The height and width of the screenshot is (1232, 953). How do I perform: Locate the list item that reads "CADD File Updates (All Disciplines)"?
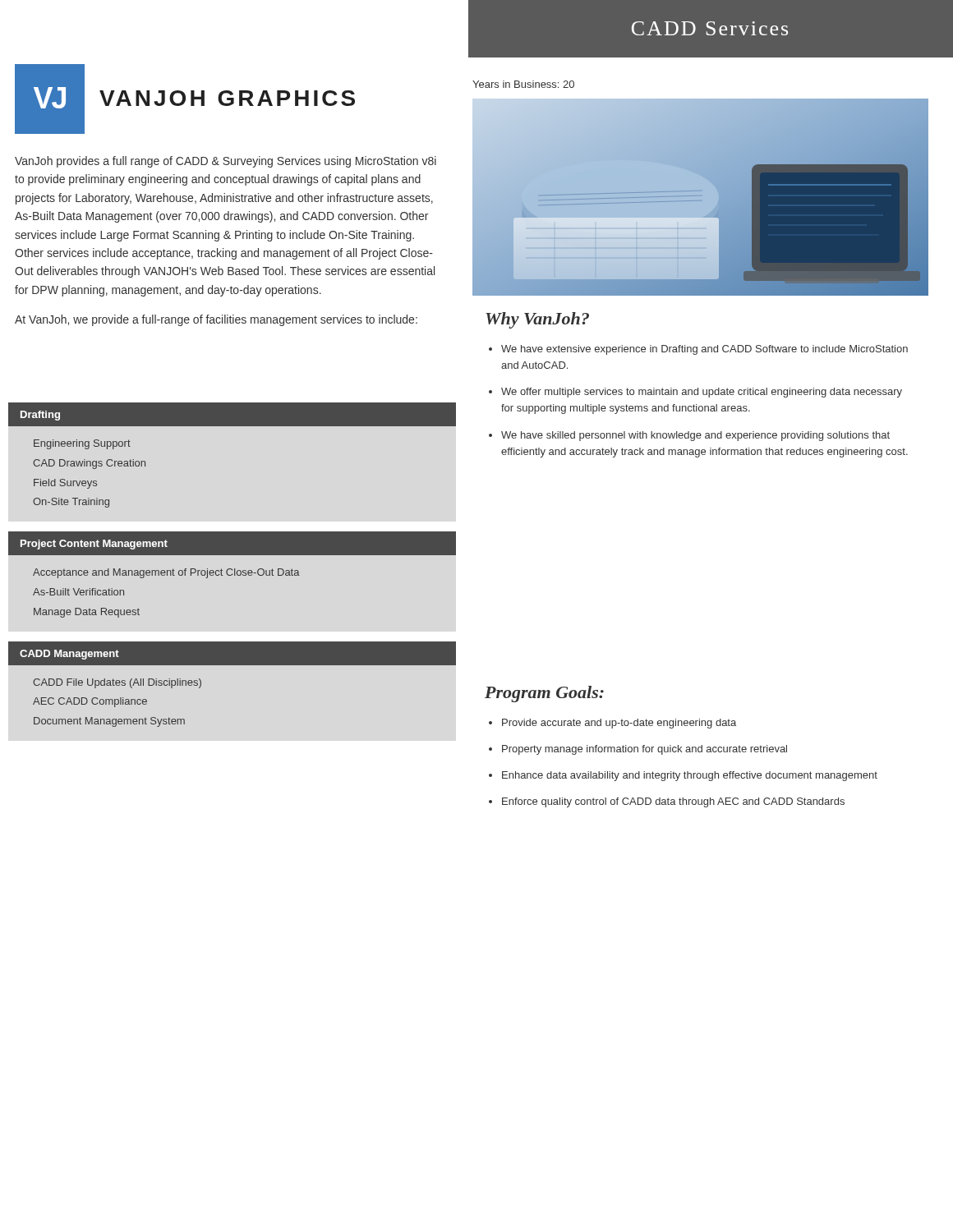coord(117,683)
